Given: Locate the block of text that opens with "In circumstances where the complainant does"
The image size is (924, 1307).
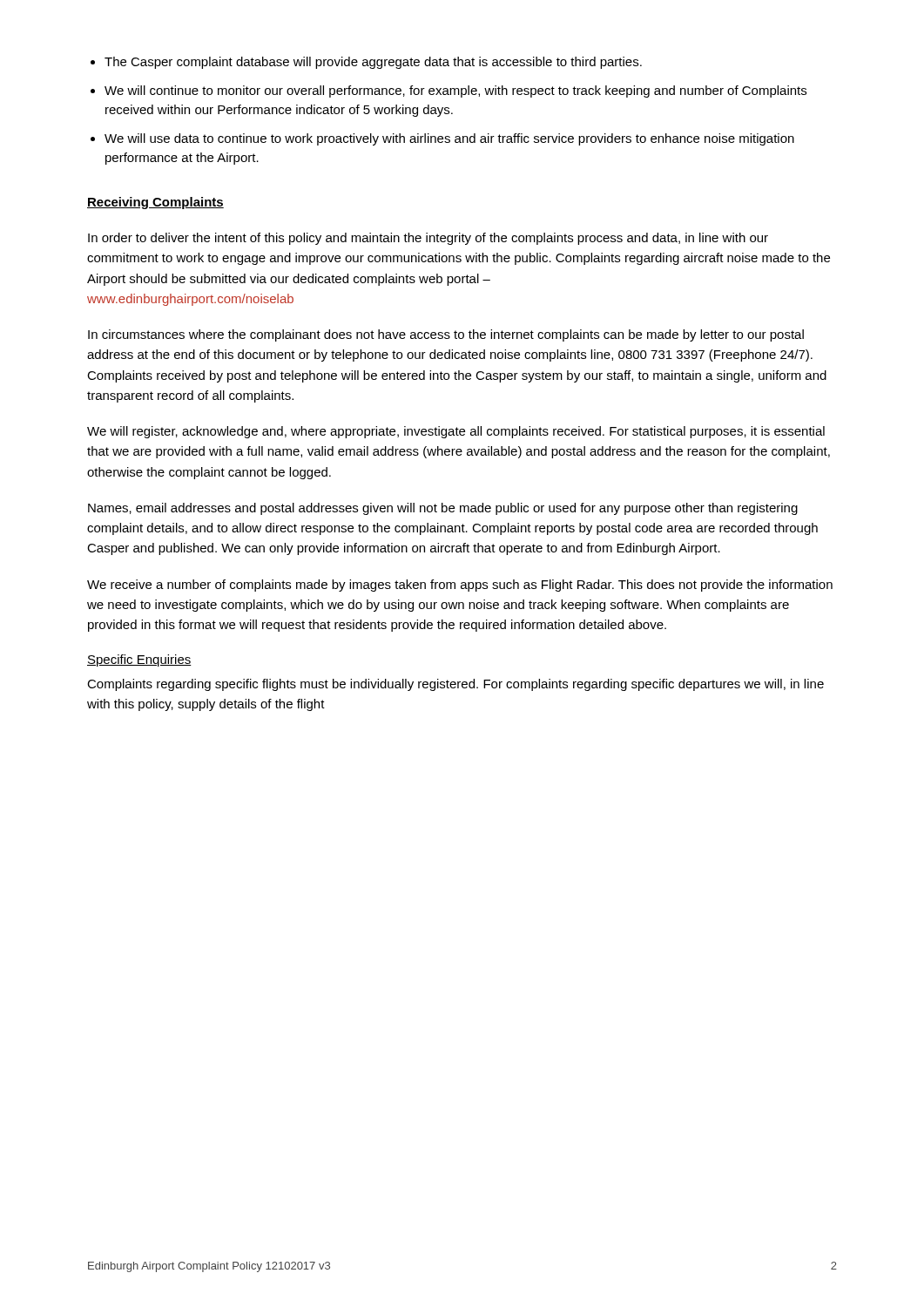Looking at the screenshot, I should 457,365.
